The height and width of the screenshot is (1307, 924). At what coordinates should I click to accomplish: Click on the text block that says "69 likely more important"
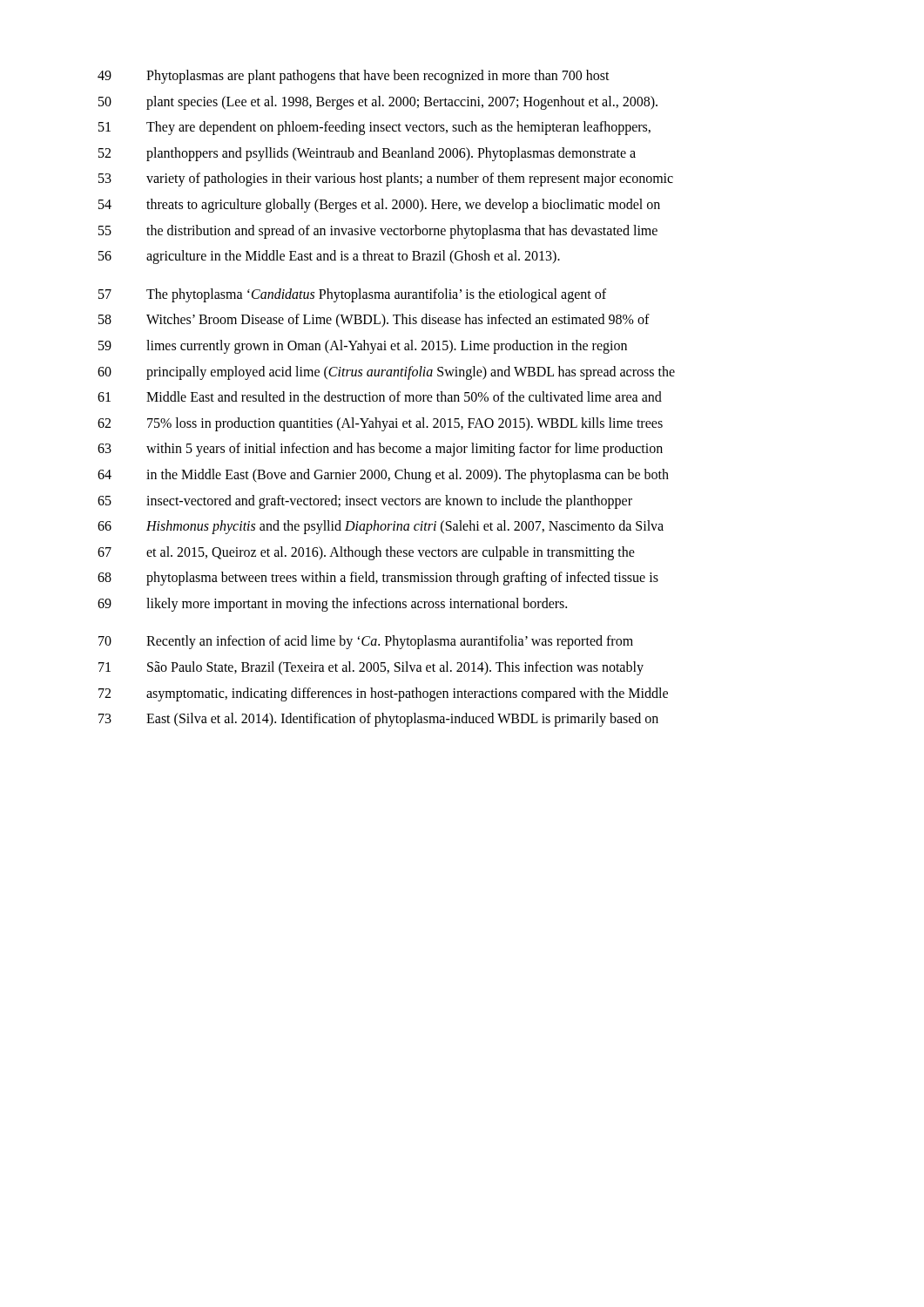(462, 604)
